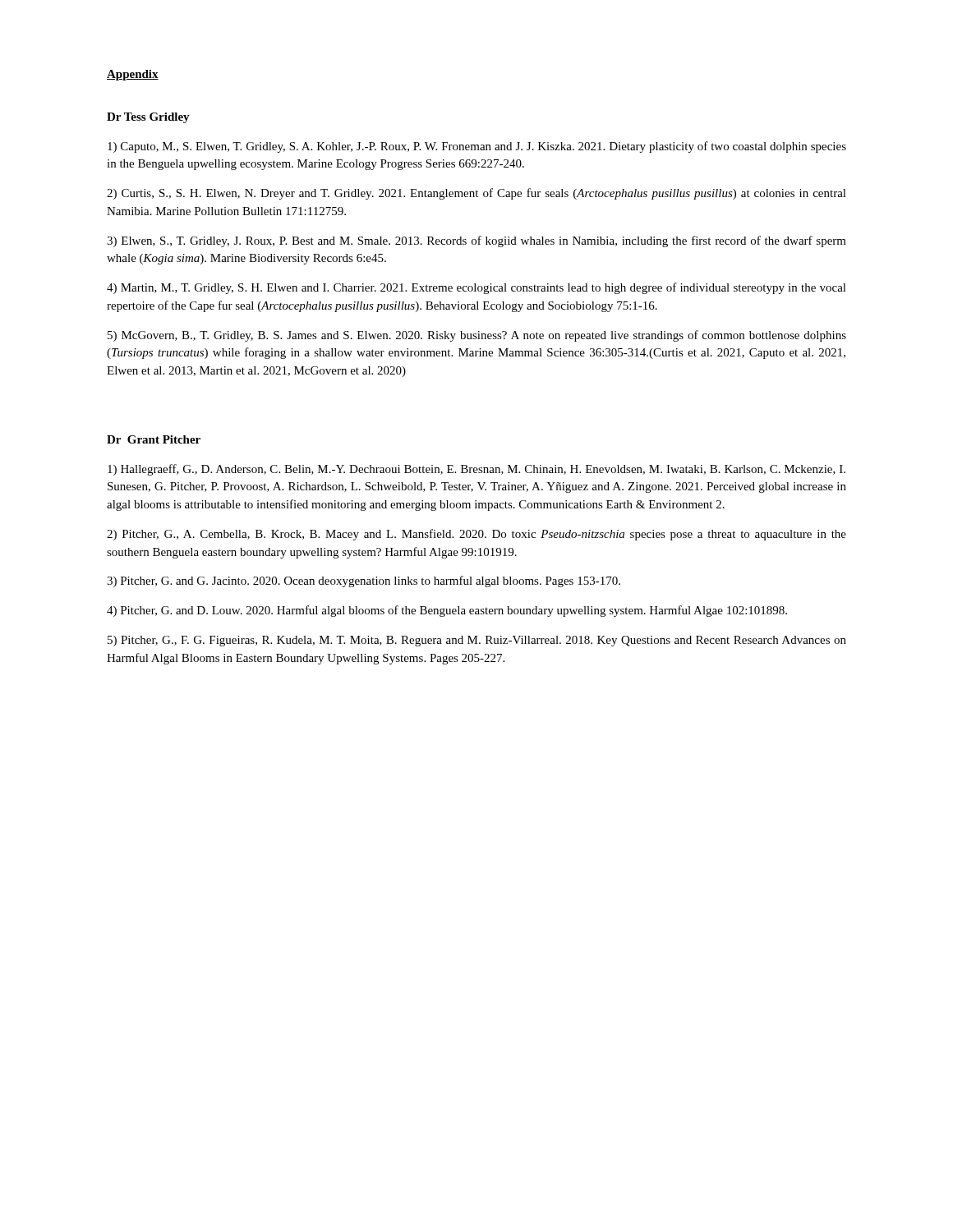This screenshot has height=1232, width=953.
Task: Click on the text block starting "1) Caputo, M., S. Elwen, T."
Action: [x=476, y=155]
